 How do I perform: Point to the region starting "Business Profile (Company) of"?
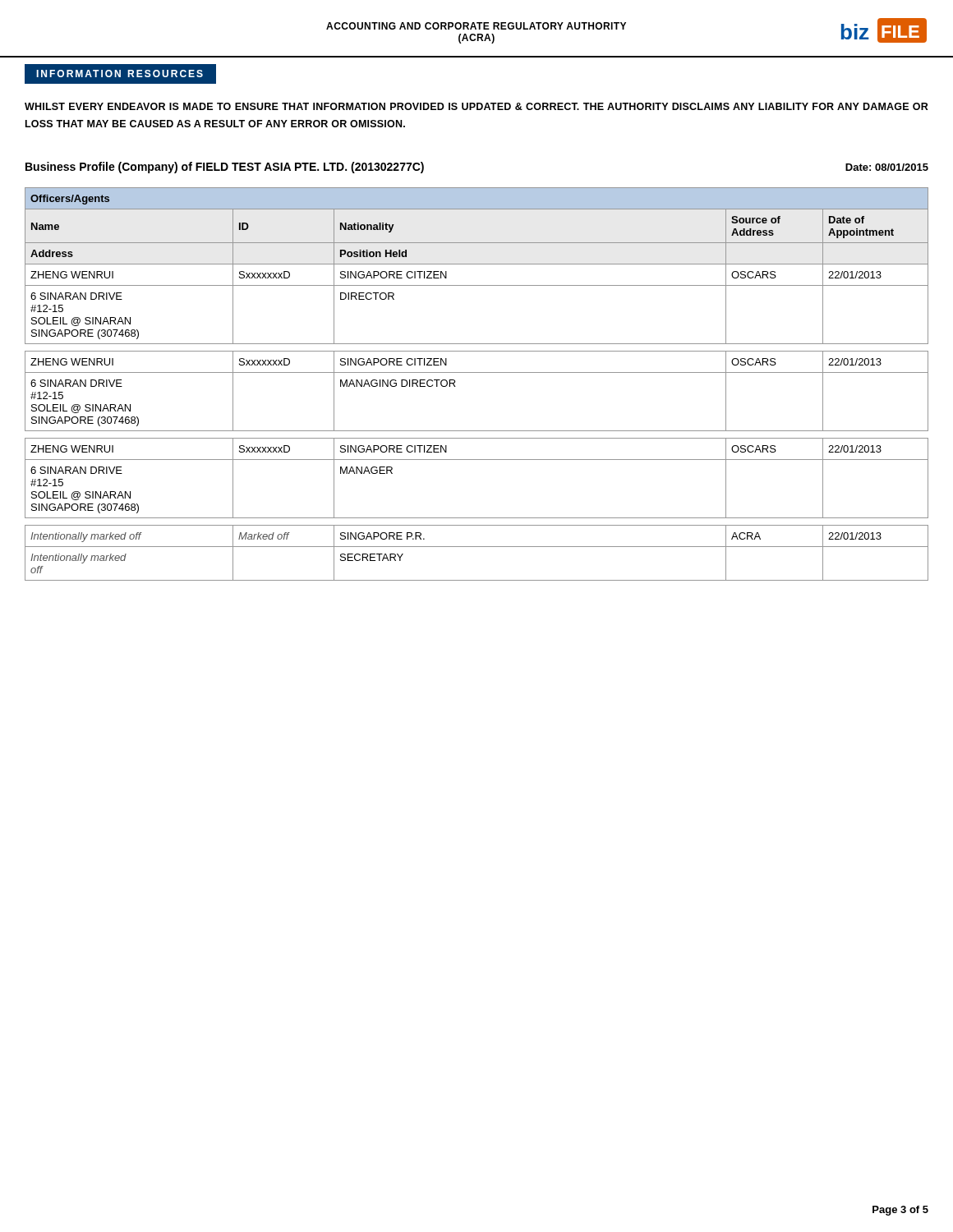point(224,167)
